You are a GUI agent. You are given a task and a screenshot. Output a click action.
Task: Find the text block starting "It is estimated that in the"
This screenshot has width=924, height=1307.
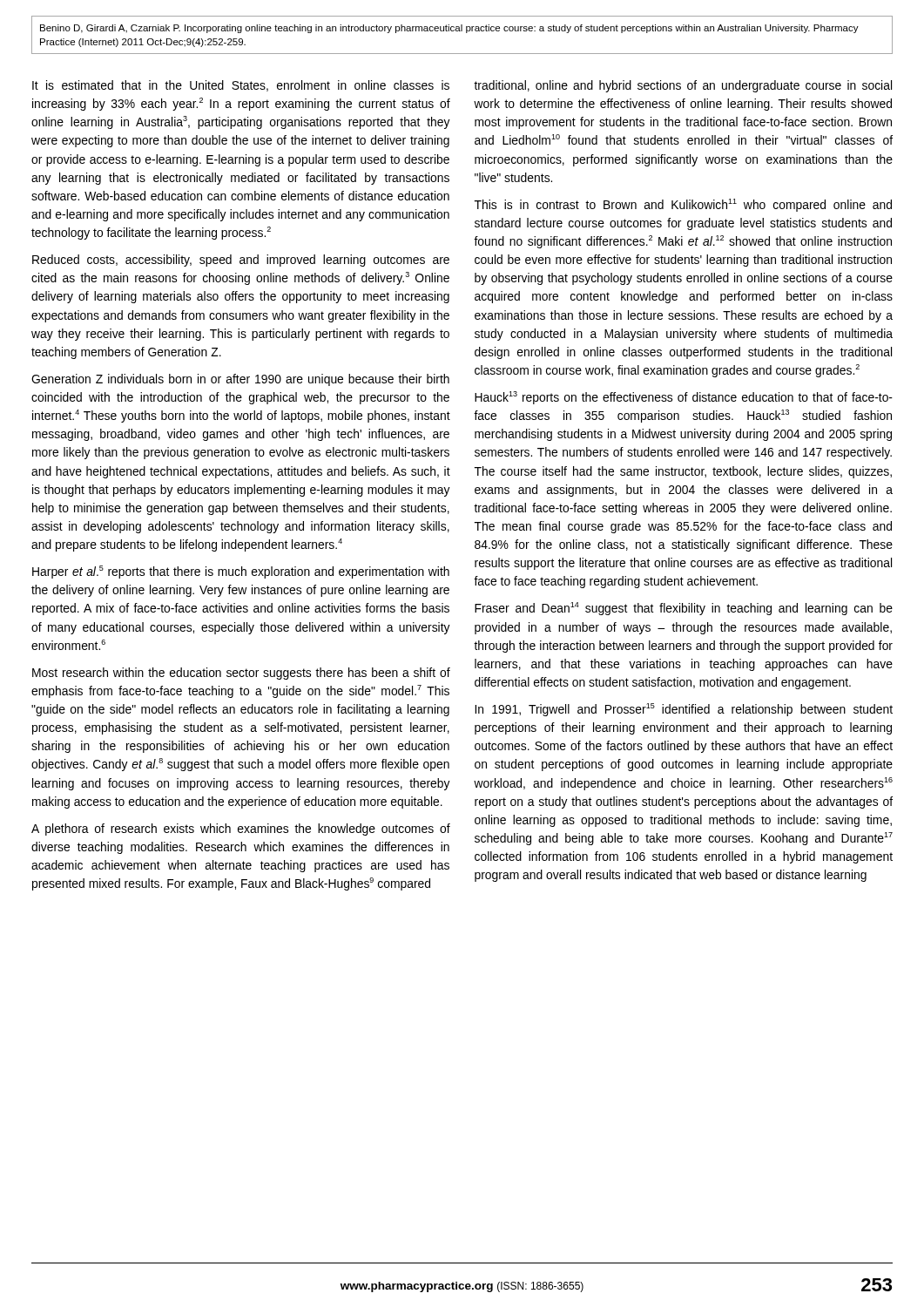pyautogui.click(x=241, y=160)
